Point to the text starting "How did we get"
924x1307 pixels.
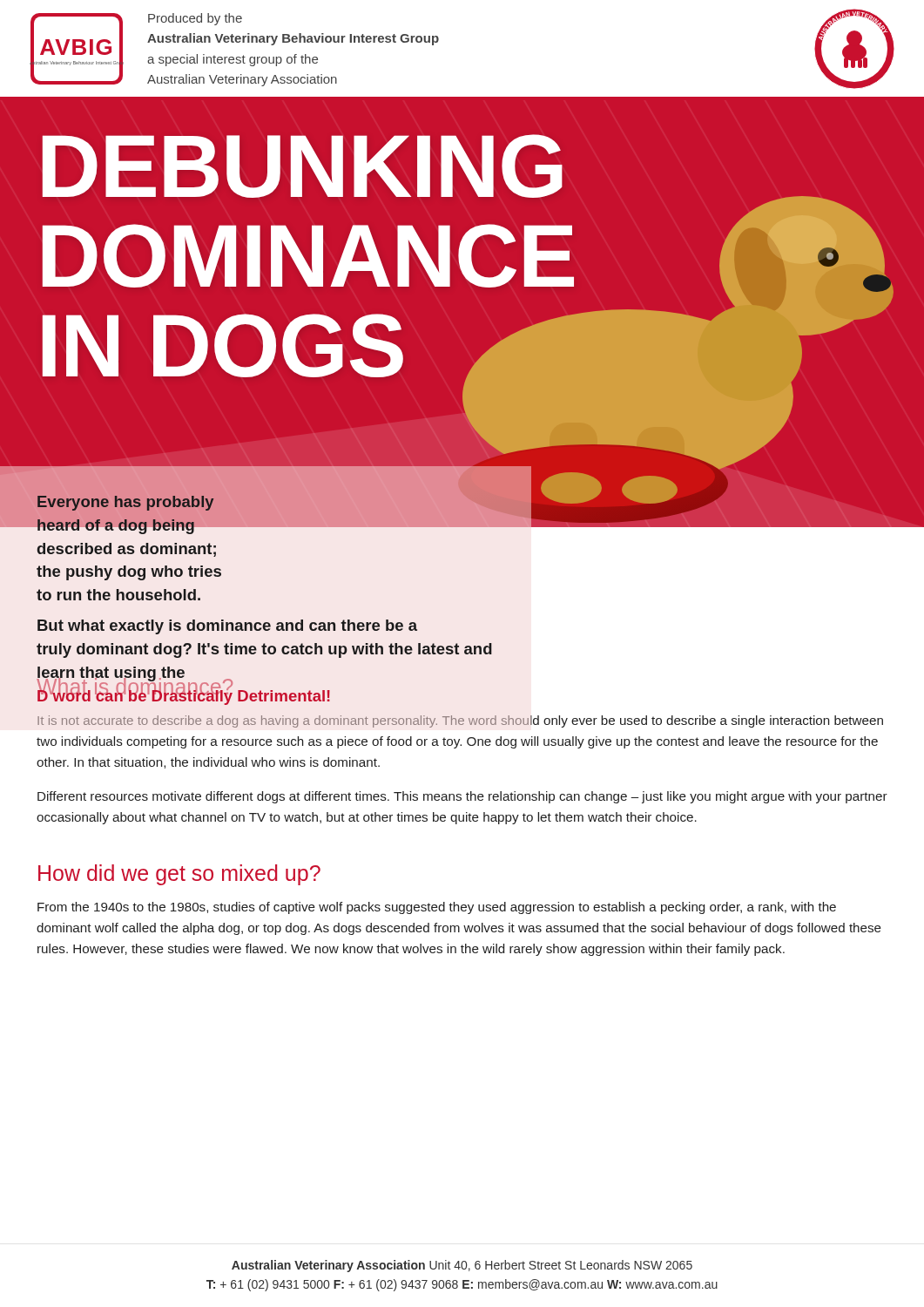(179, 875)
